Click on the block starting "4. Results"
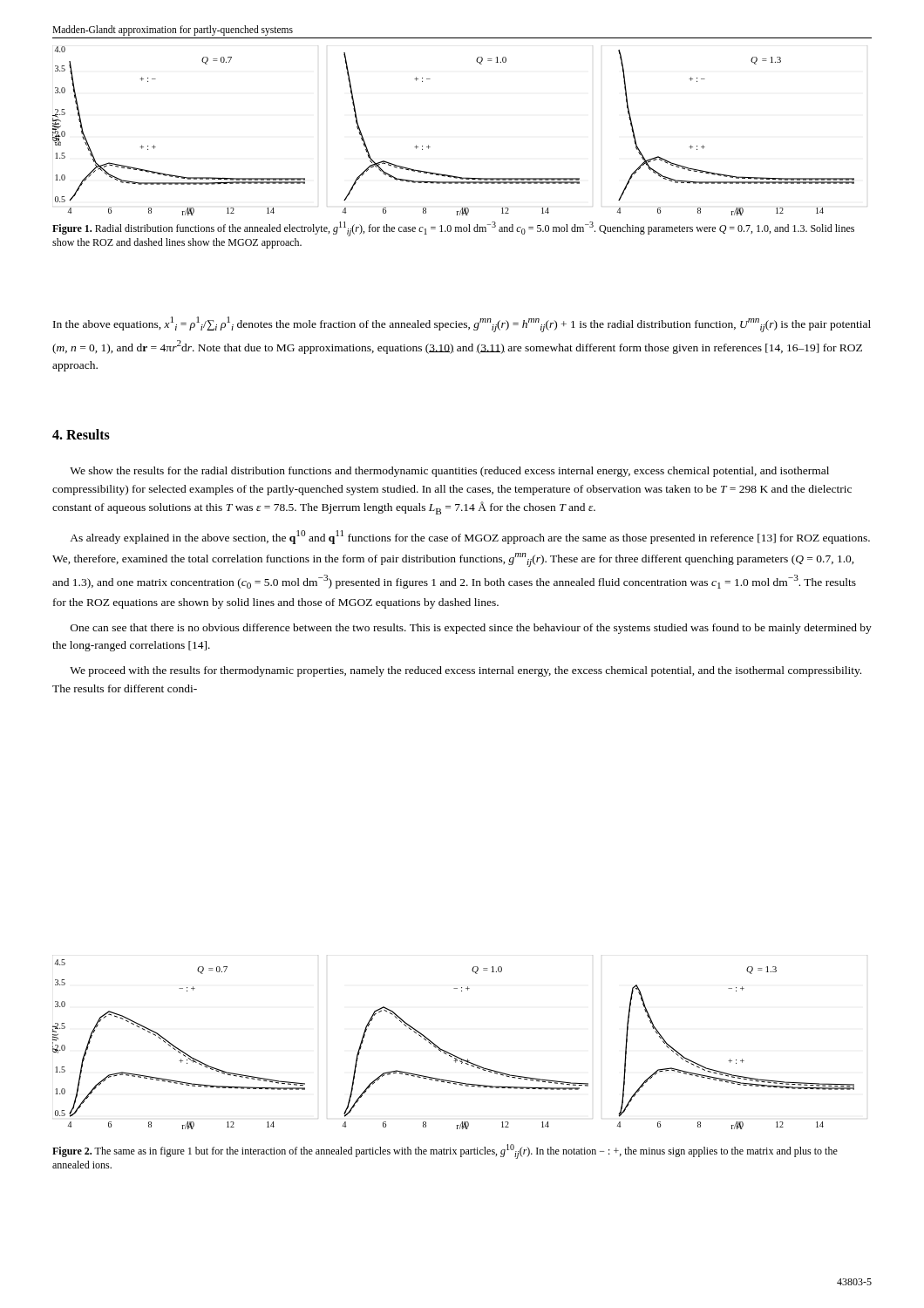This screenshot has width=924, height=1308. point(81,435)
